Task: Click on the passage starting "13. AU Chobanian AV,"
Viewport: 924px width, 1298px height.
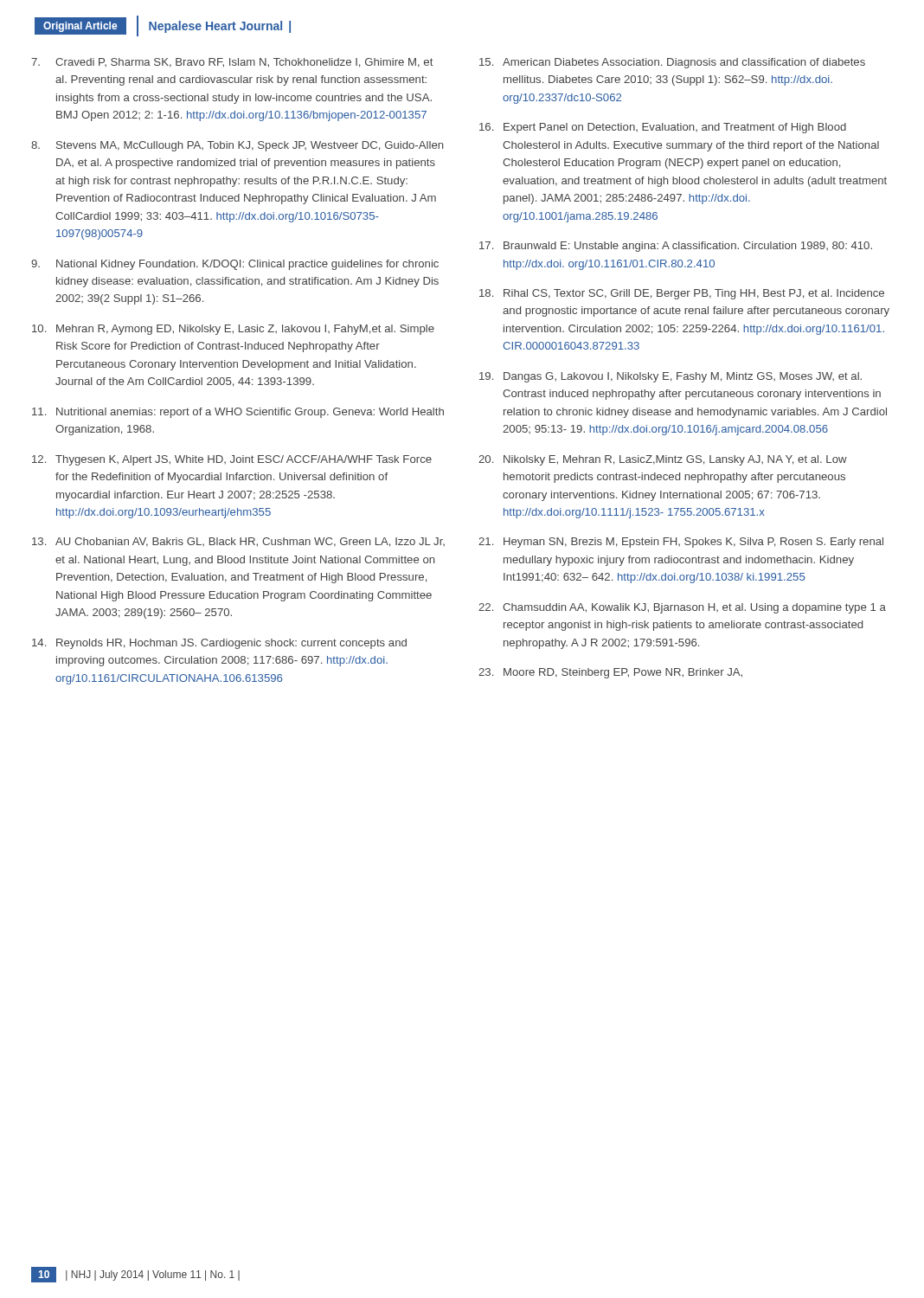Action: 238,578
